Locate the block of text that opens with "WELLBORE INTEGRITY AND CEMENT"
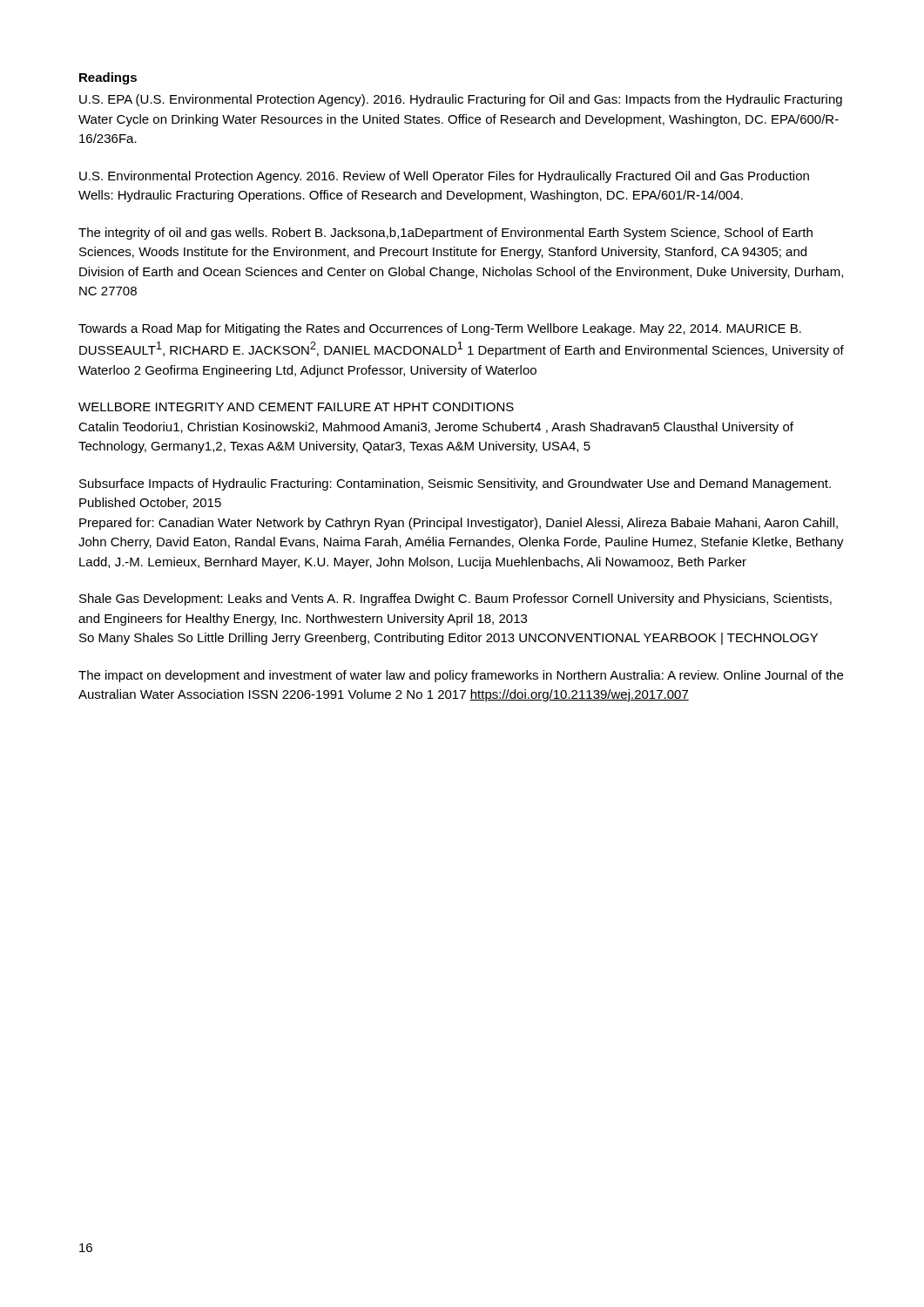Viewport: 924px width, 1307px height. coord(436,426)
